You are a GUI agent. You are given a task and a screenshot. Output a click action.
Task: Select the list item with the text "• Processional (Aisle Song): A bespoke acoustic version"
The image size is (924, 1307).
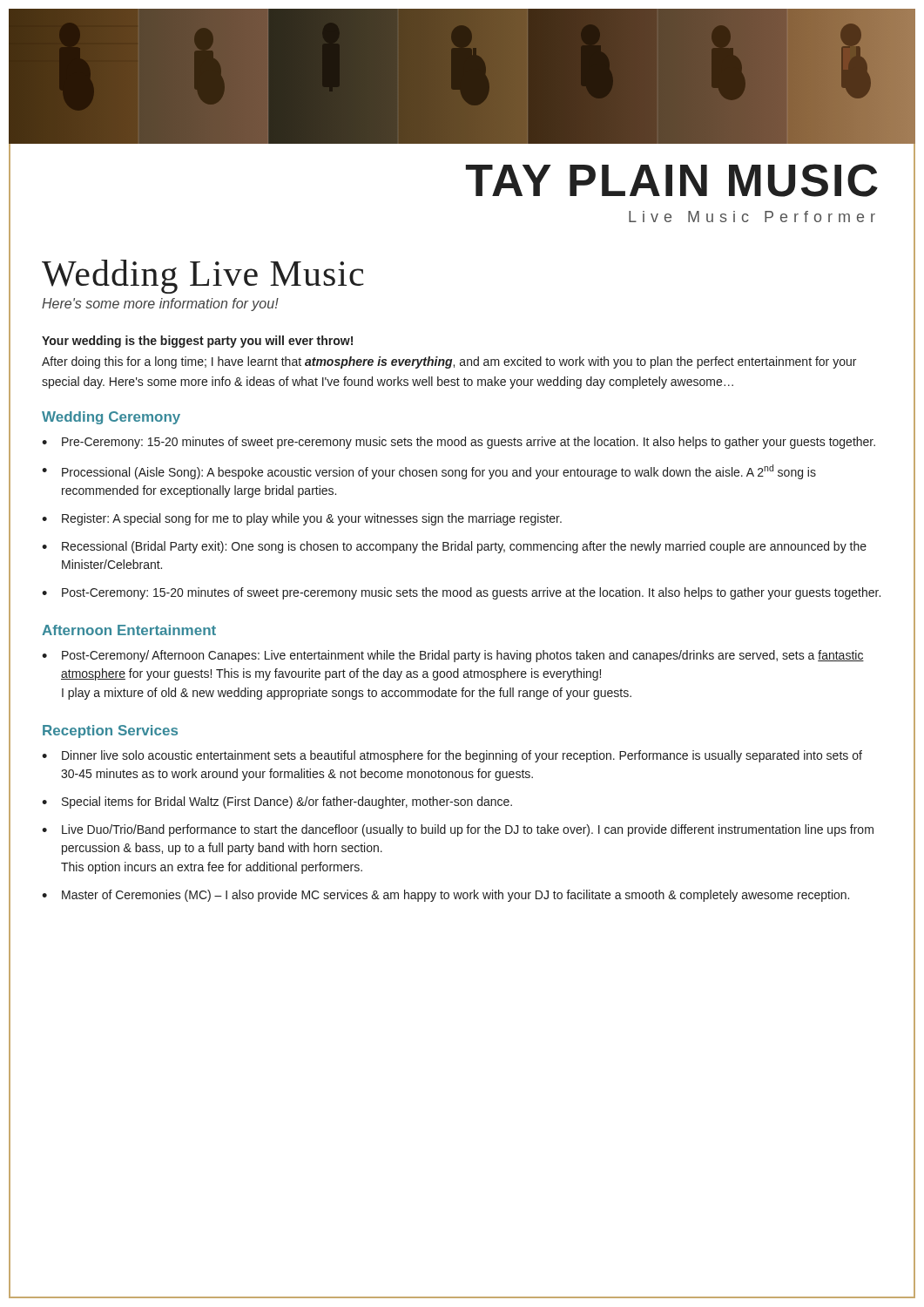tap(462, 481)
